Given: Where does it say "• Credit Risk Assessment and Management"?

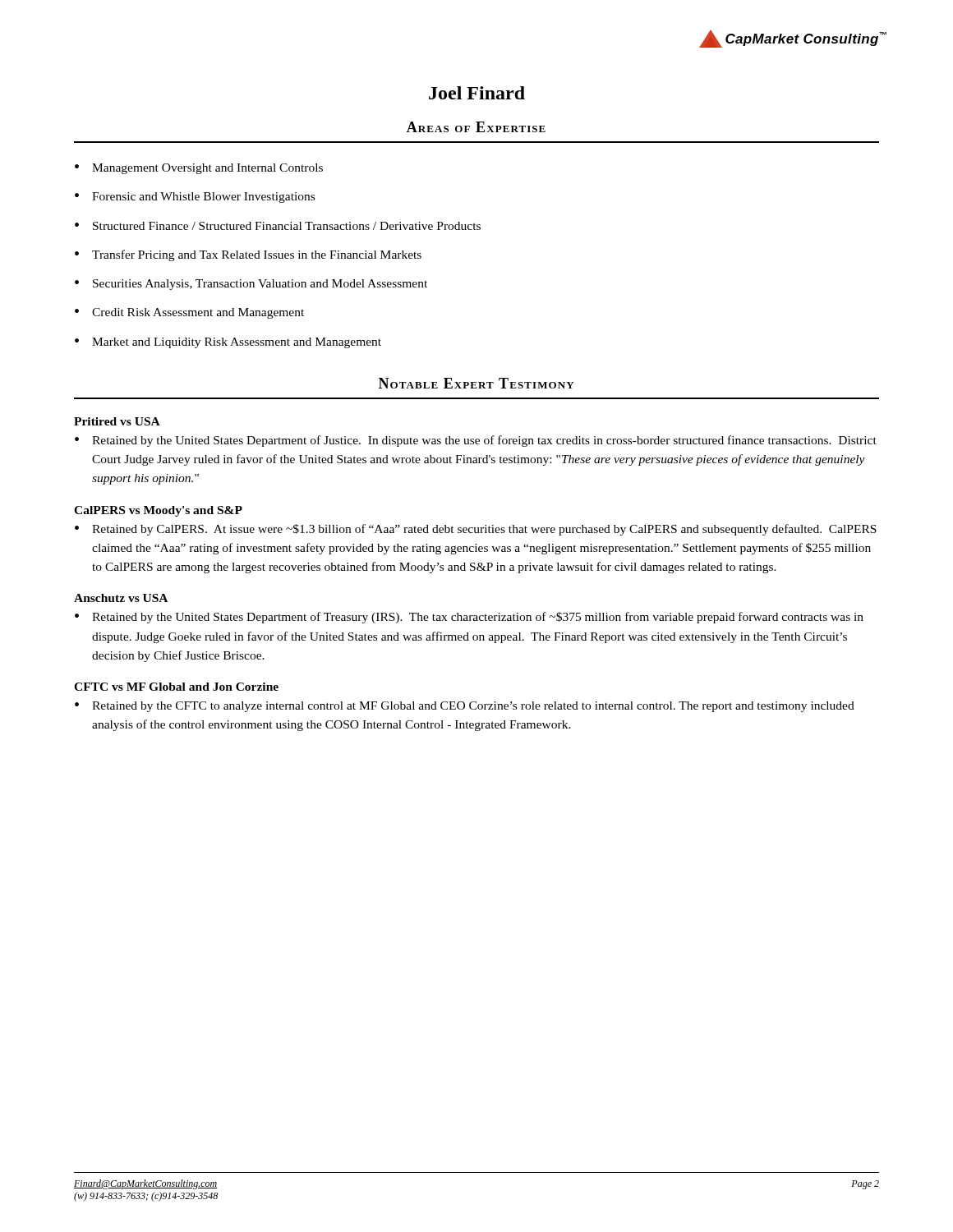Looking at the screenshot, I should pyautogui.click(x=189, y=313).
